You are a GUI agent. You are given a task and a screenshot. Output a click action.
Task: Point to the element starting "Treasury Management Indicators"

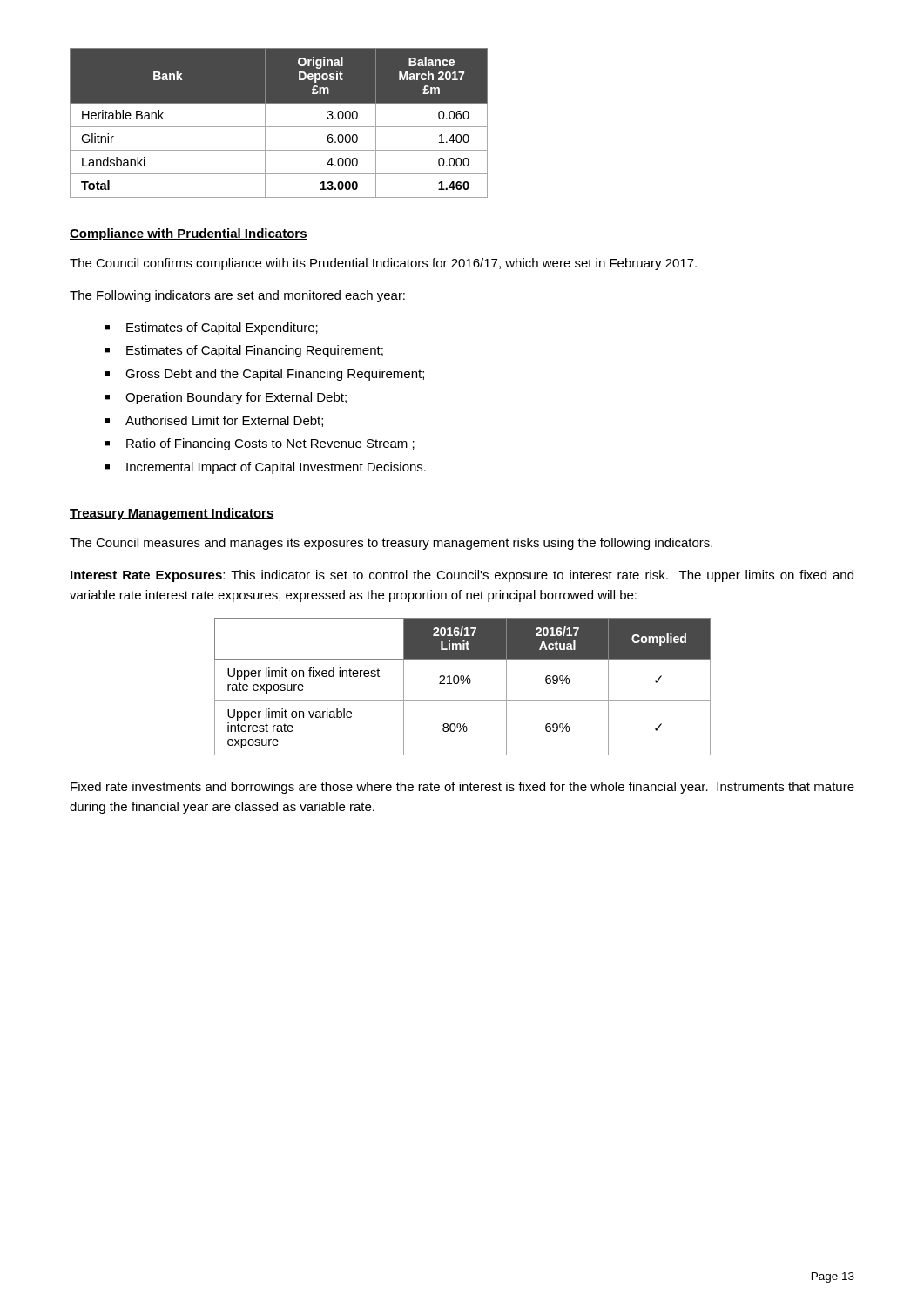172,513
